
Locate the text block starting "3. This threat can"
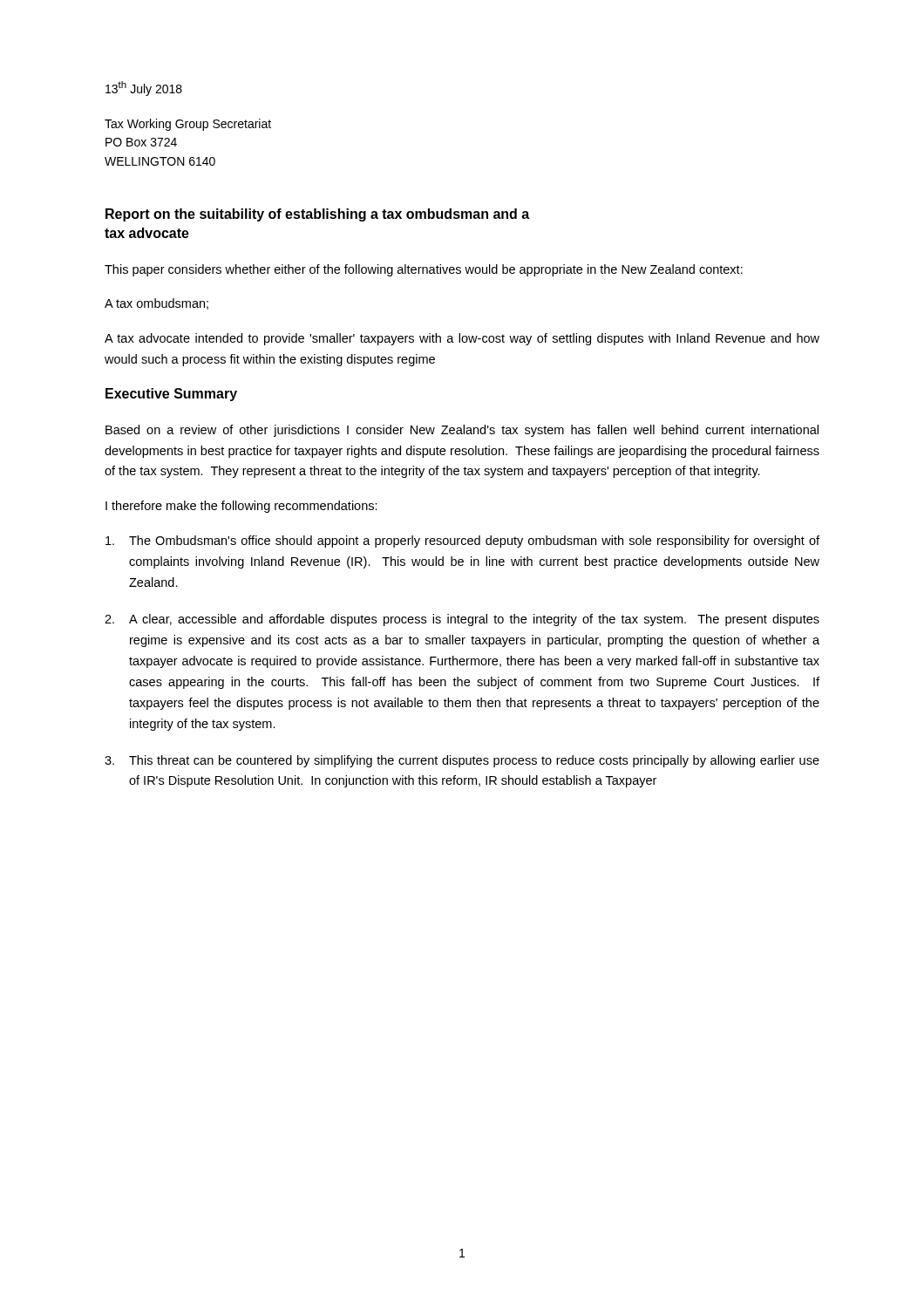pos(462,771)
